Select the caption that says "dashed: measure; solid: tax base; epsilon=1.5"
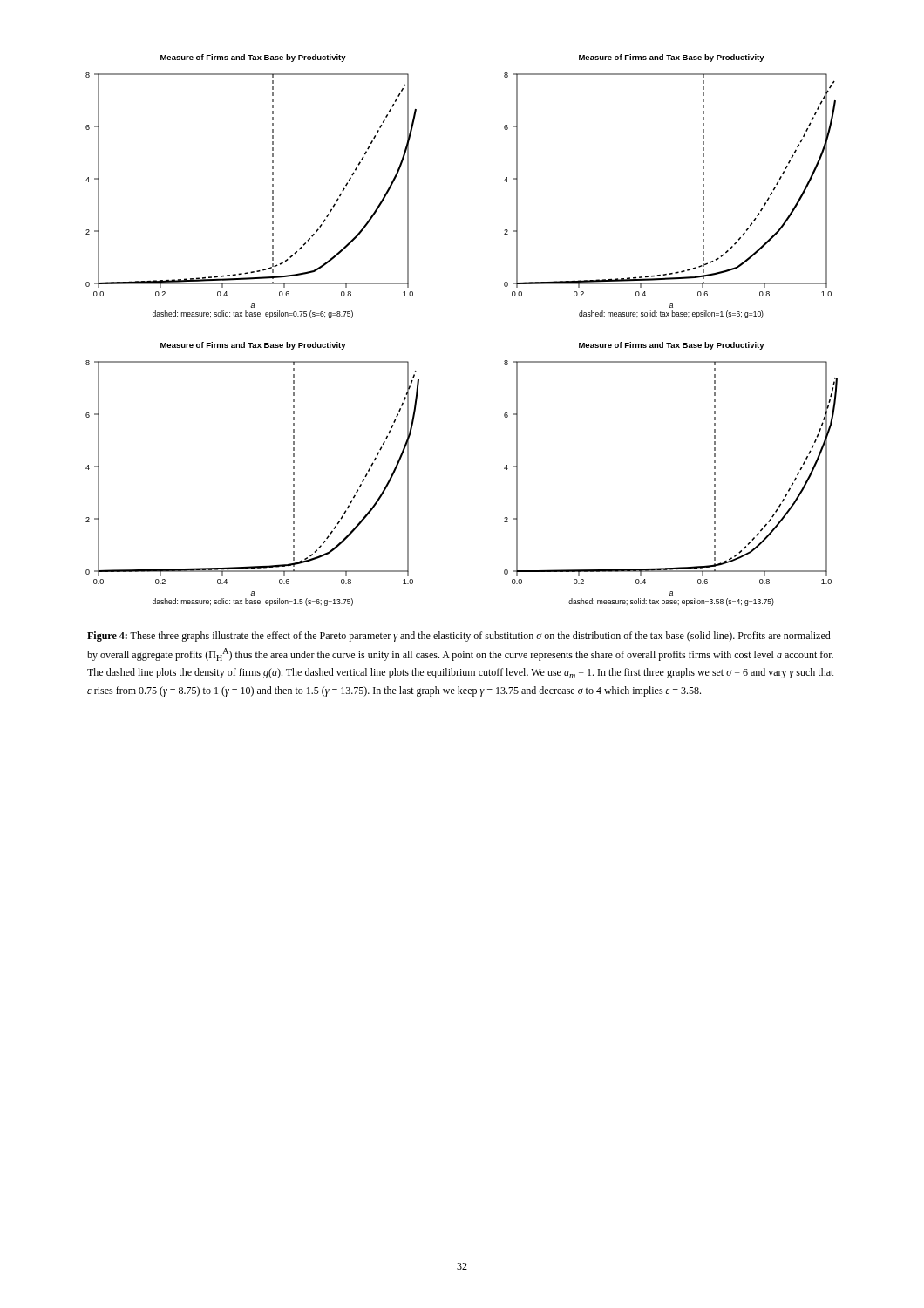 click(253, 602)
